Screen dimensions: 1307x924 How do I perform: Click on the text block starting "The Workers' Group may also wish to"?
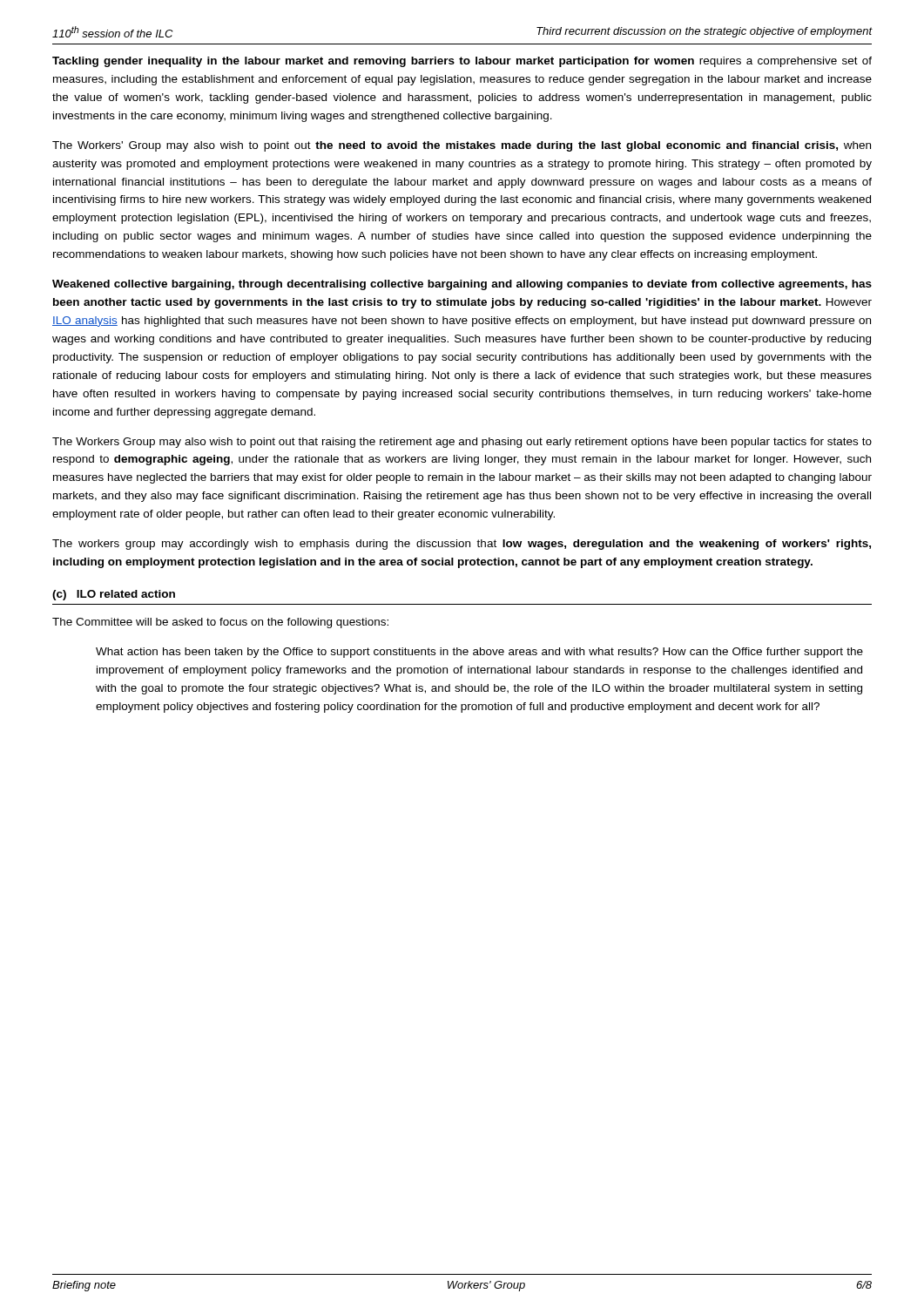462,200
